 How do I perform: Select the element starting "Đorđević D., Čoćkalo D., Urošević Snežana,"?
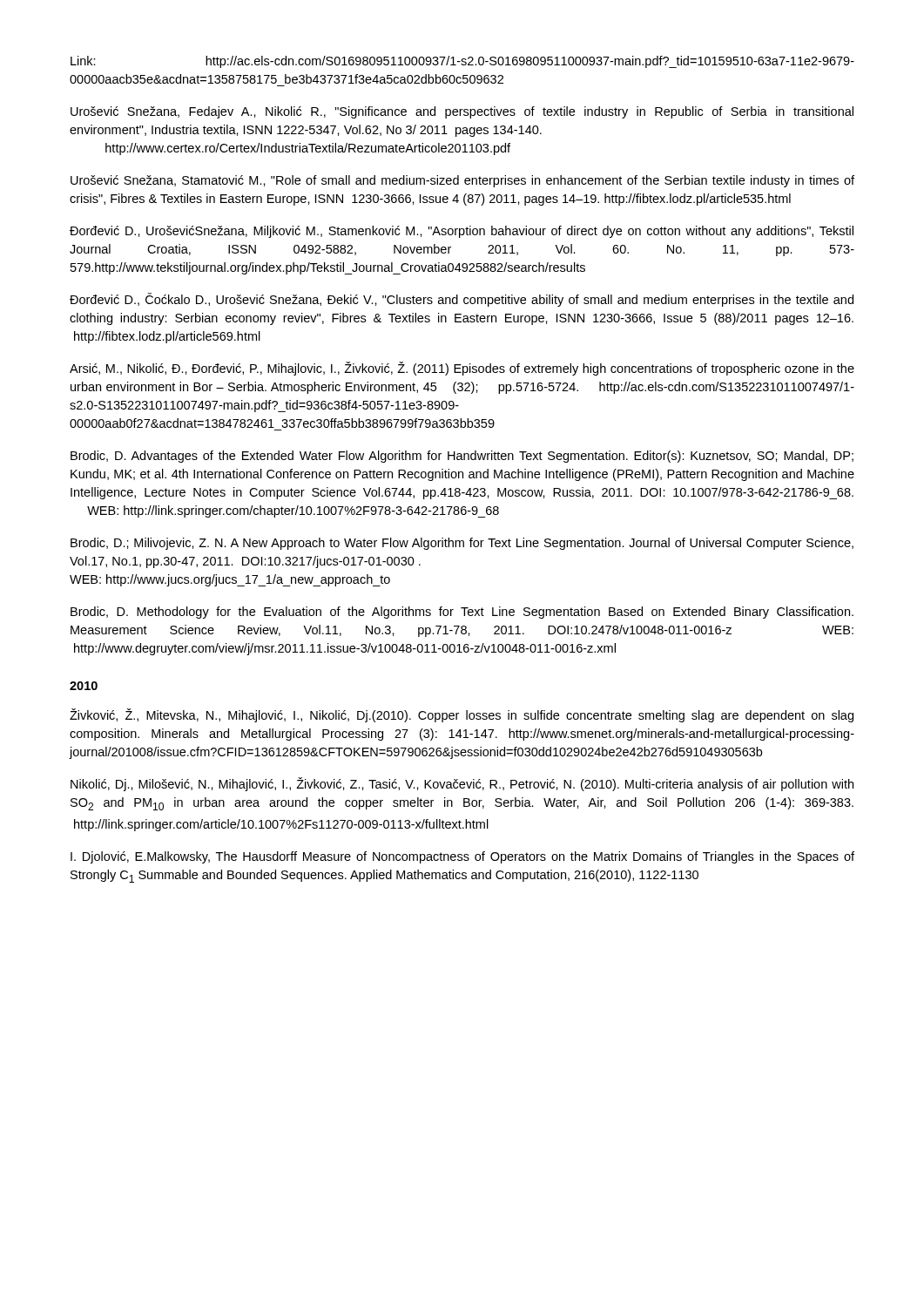point(462,318)
